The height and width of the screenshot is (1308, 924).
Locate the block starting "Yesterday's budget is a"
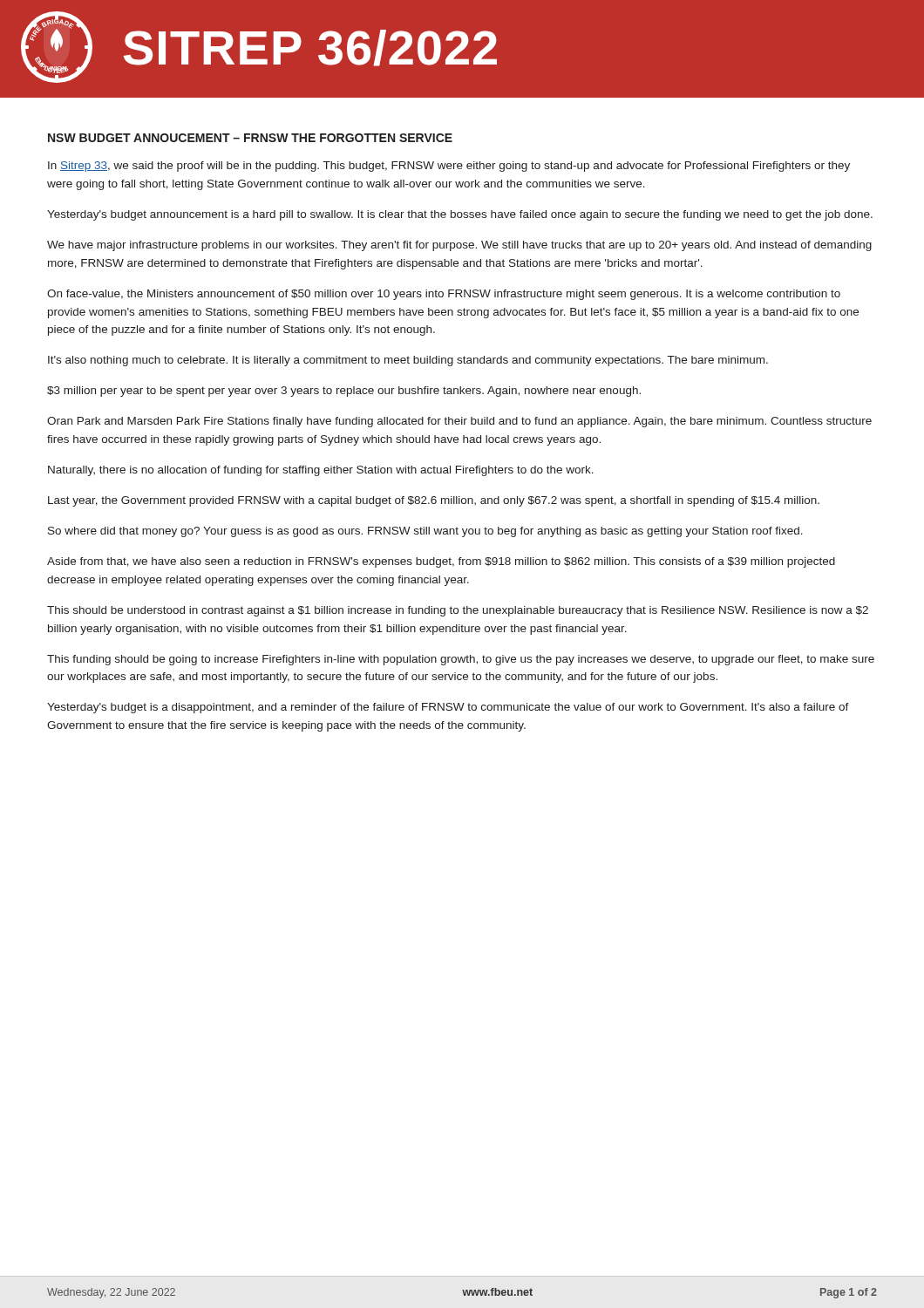(448, 716)
